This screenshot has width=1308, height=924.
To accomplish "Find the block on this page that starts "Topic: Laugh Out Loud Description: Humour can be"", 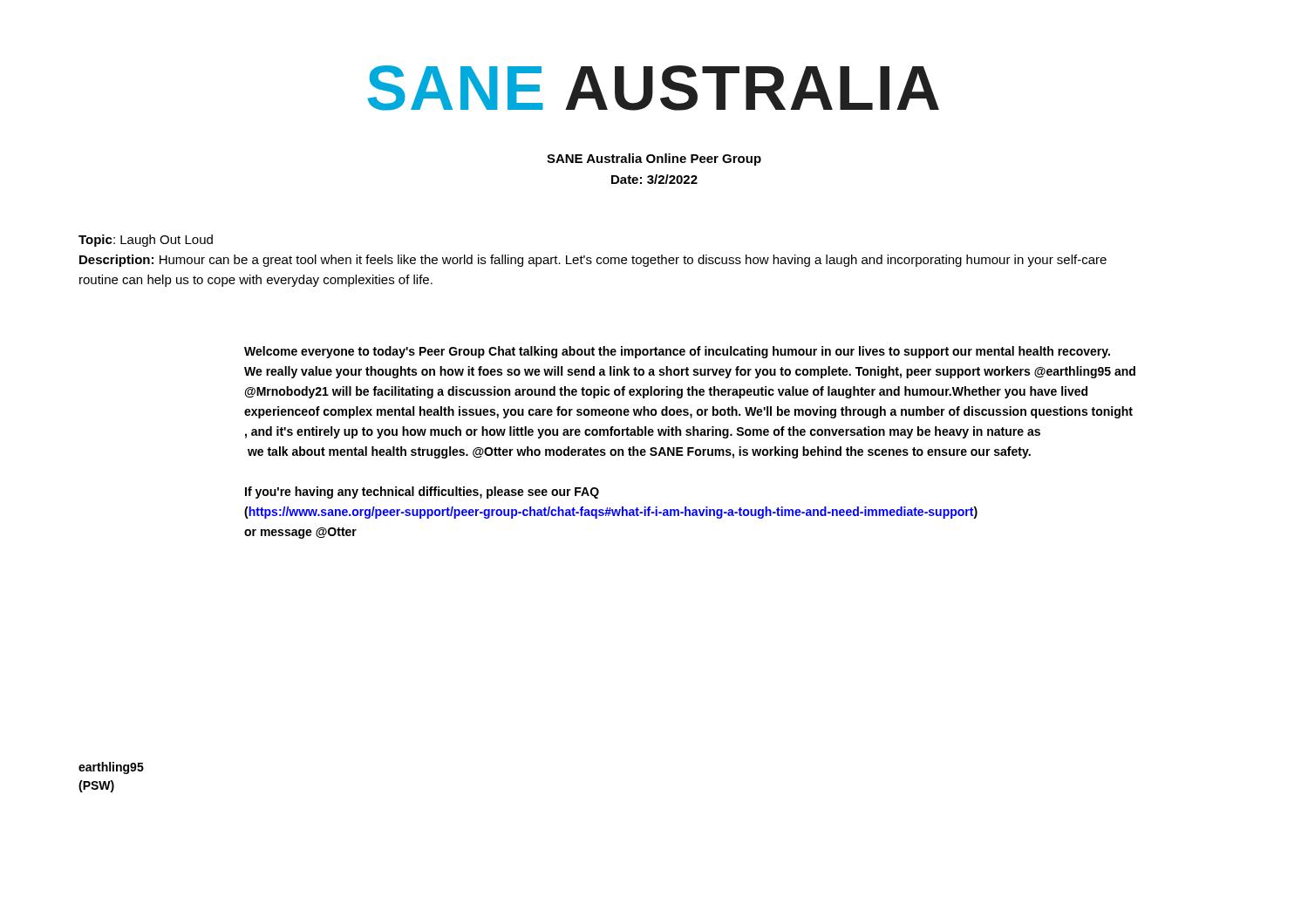I will tap(606, 261).
